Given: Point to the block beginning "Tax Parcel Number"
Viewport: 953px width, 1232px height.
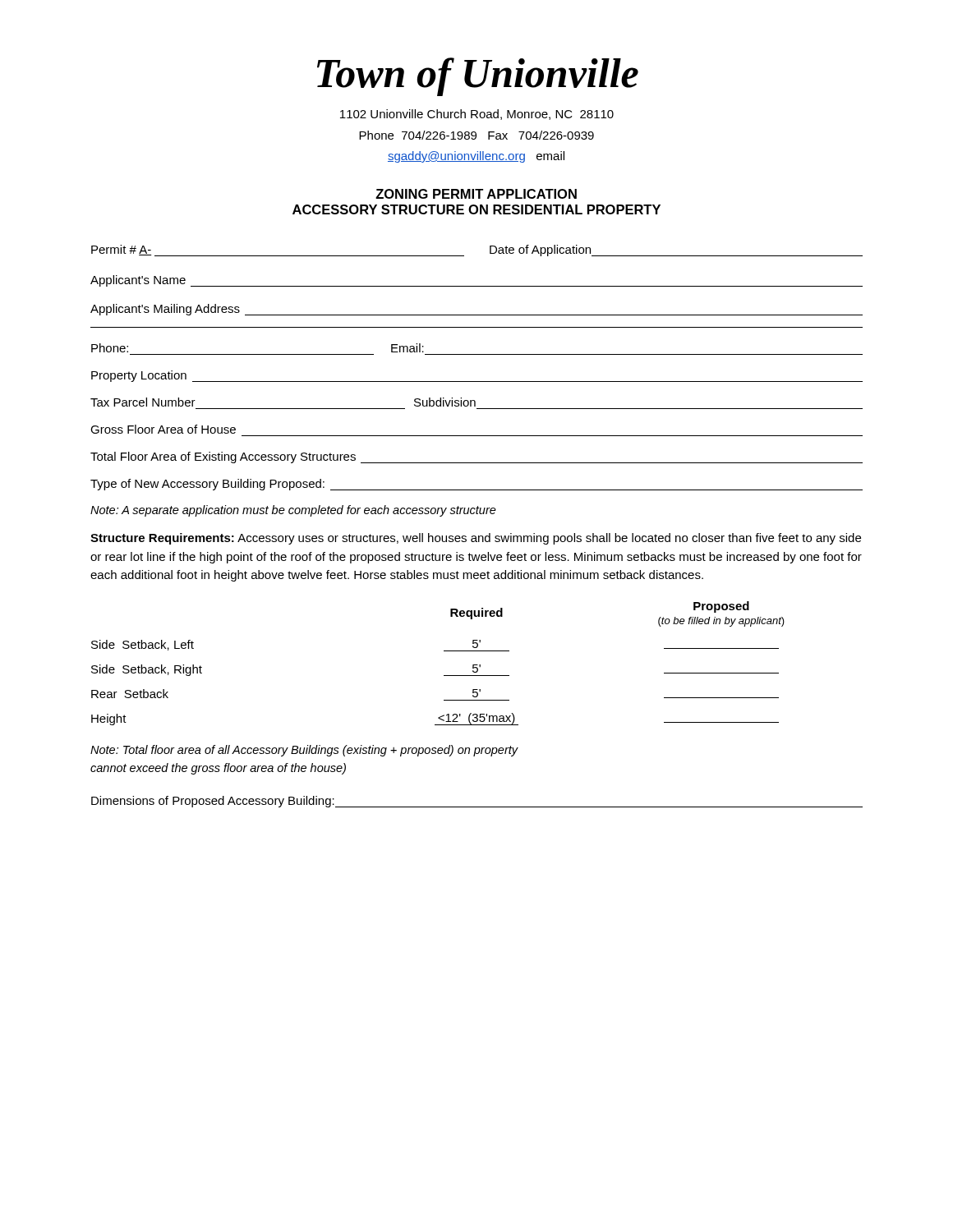Looking at the screenshot, I should (x=476, y=401).
